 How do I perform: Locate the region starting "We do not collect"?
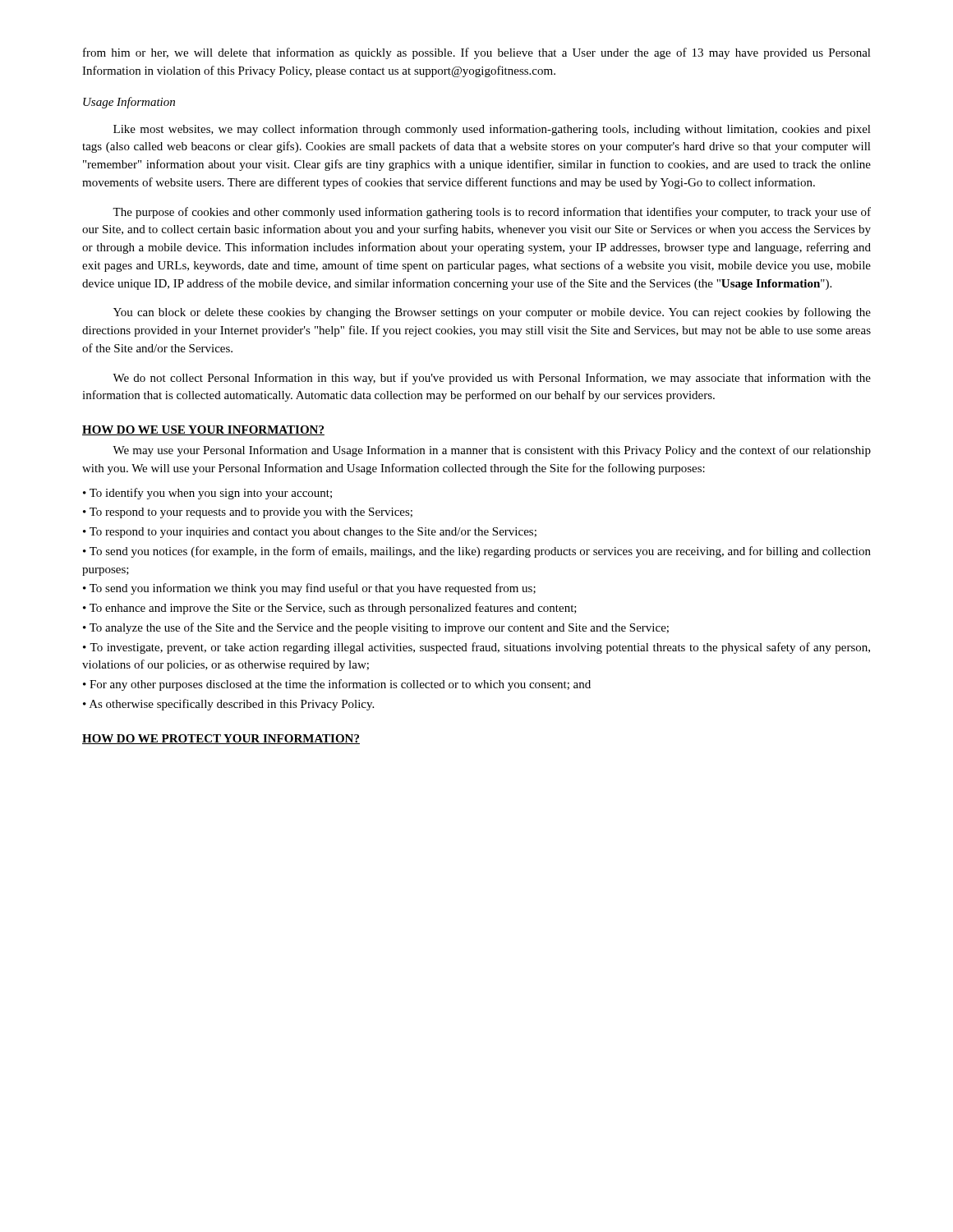[476, 386]
